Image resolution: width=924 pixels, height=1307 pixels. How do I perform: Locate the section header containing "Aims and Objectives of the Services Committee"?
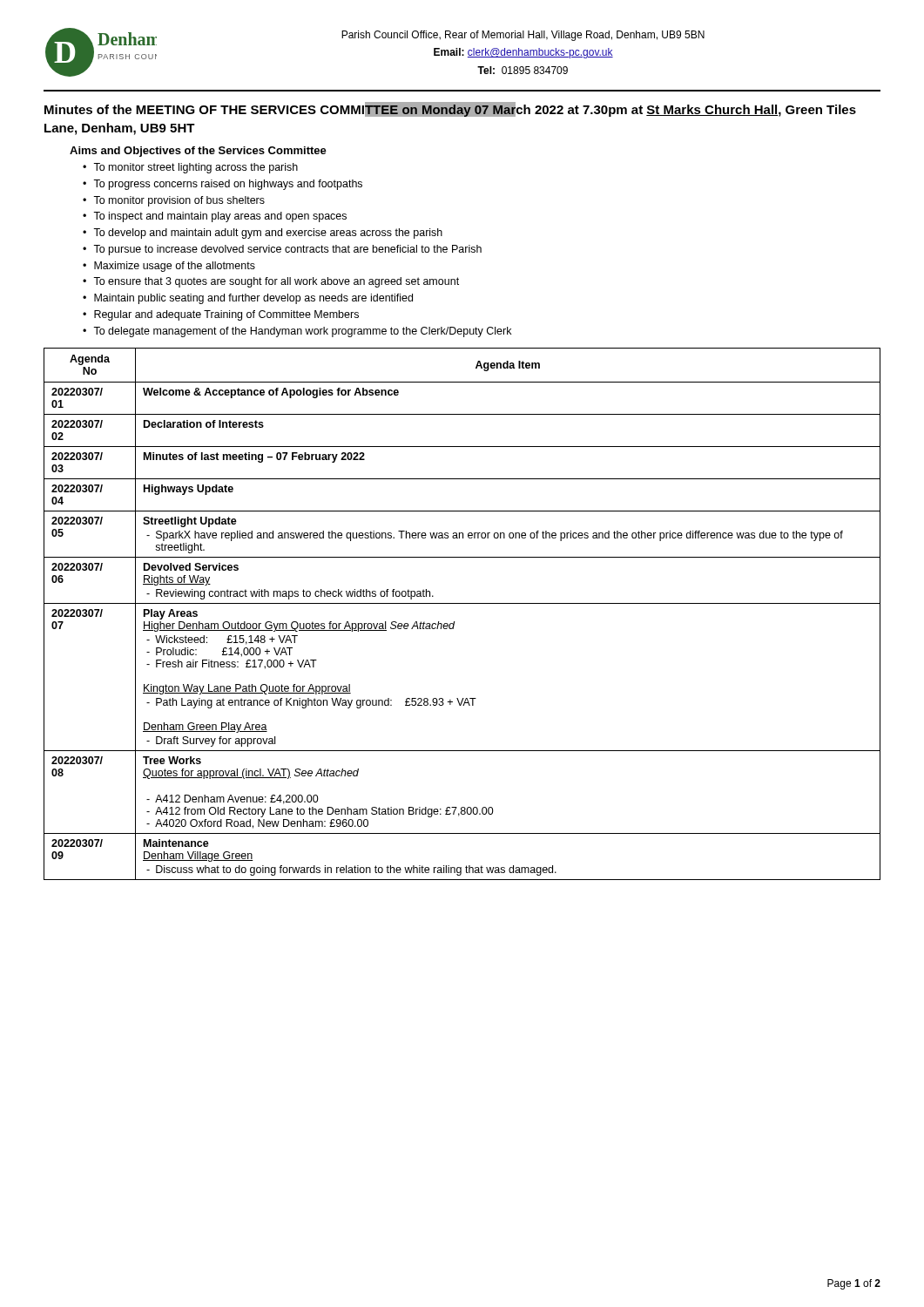198,150
